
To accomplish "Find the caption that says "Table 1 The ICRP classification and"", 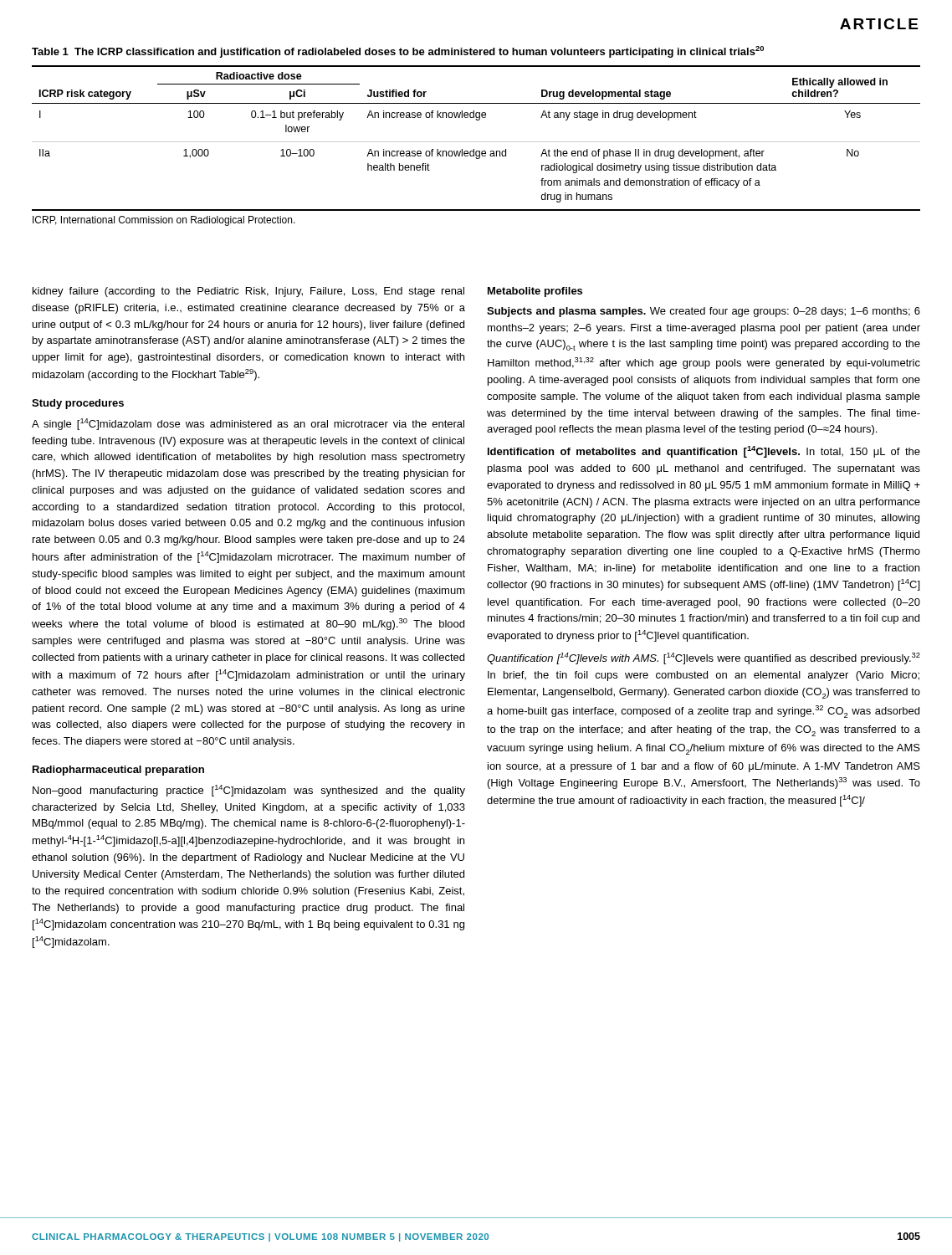I will tap(398, 51).
